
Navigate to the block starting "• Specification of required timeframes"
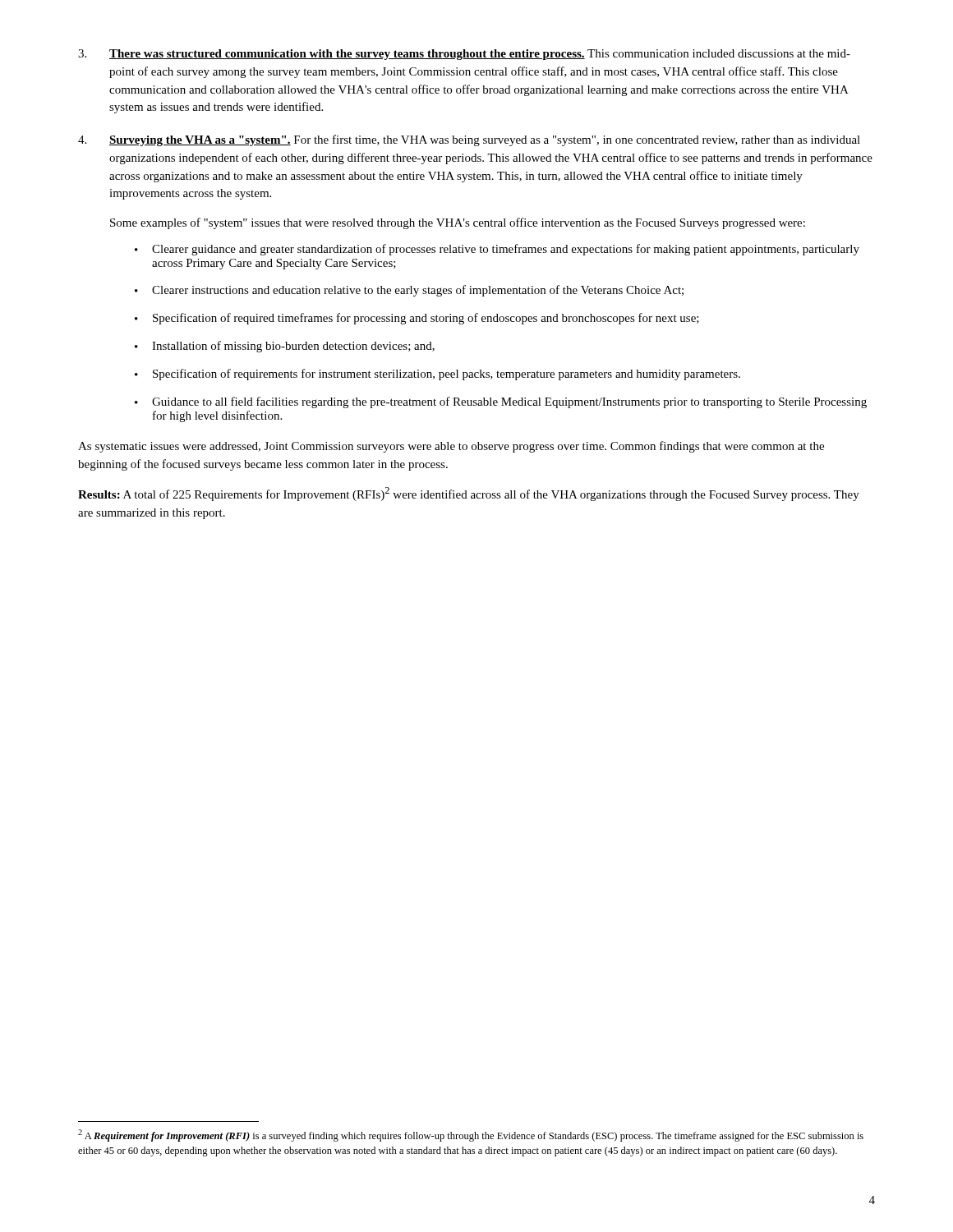click(x=504, y=318)
